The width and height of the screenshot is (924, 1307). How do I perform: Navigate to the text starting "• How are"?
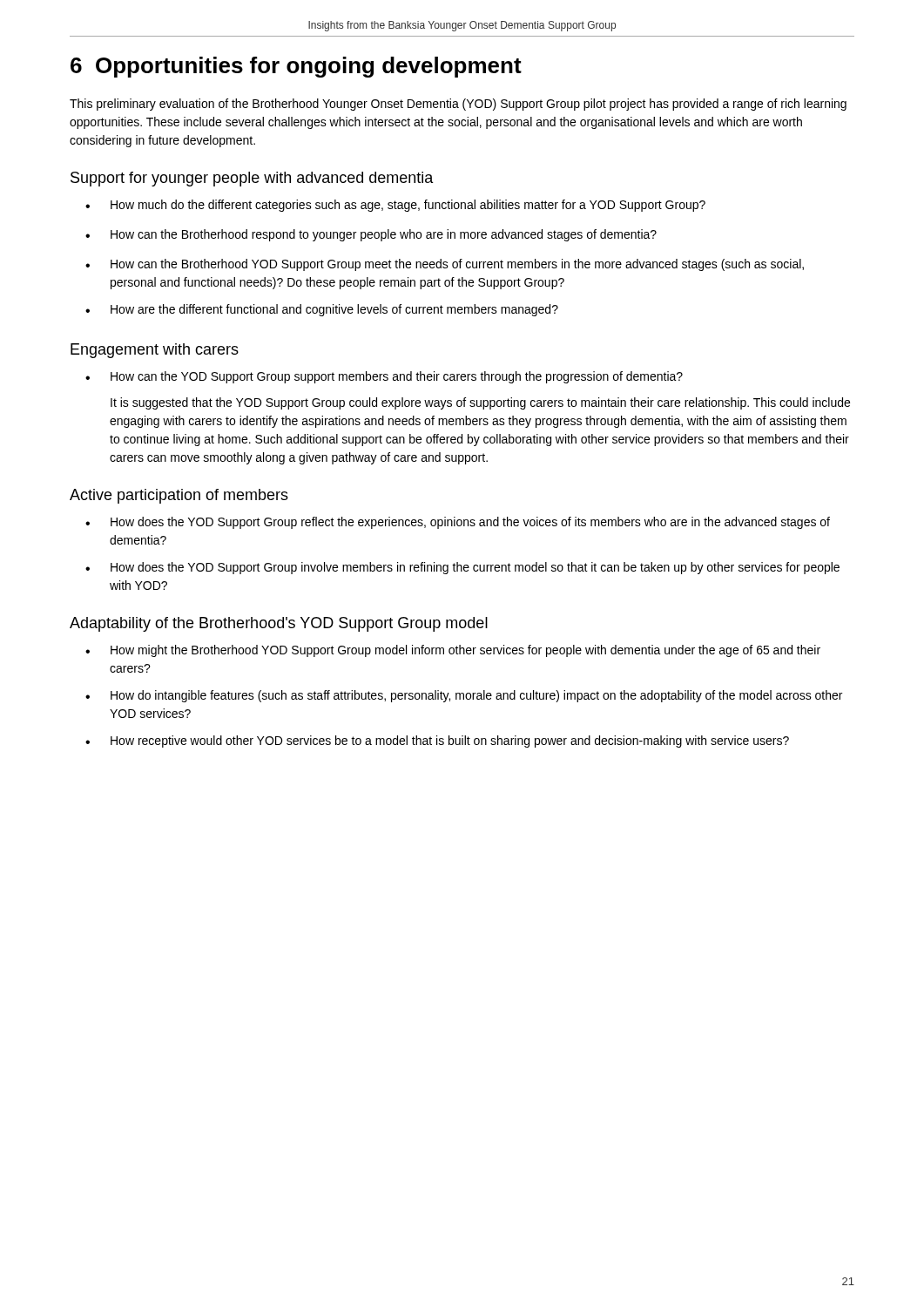(470, 311)
